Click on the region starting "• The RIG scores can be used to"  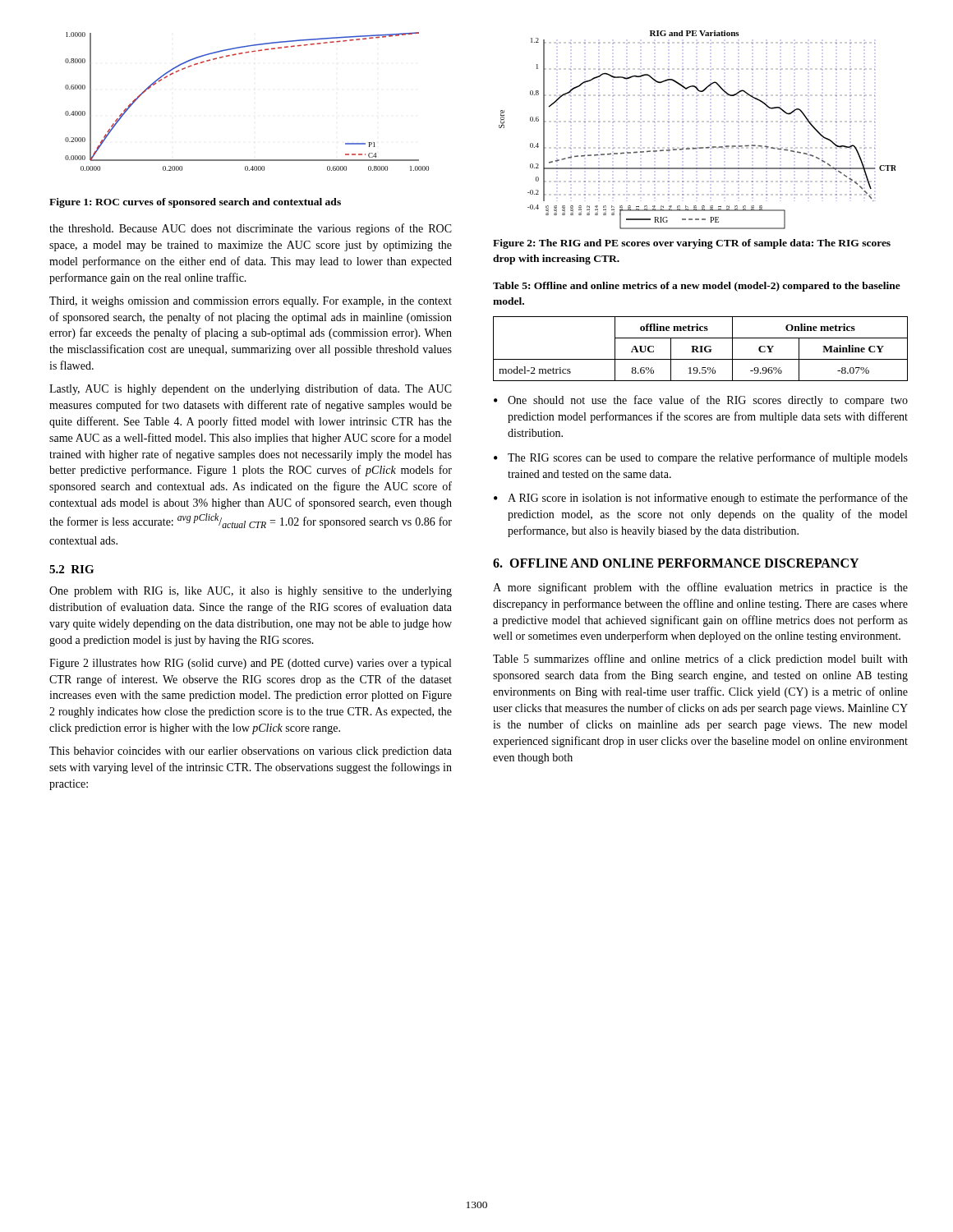(700, 466)
